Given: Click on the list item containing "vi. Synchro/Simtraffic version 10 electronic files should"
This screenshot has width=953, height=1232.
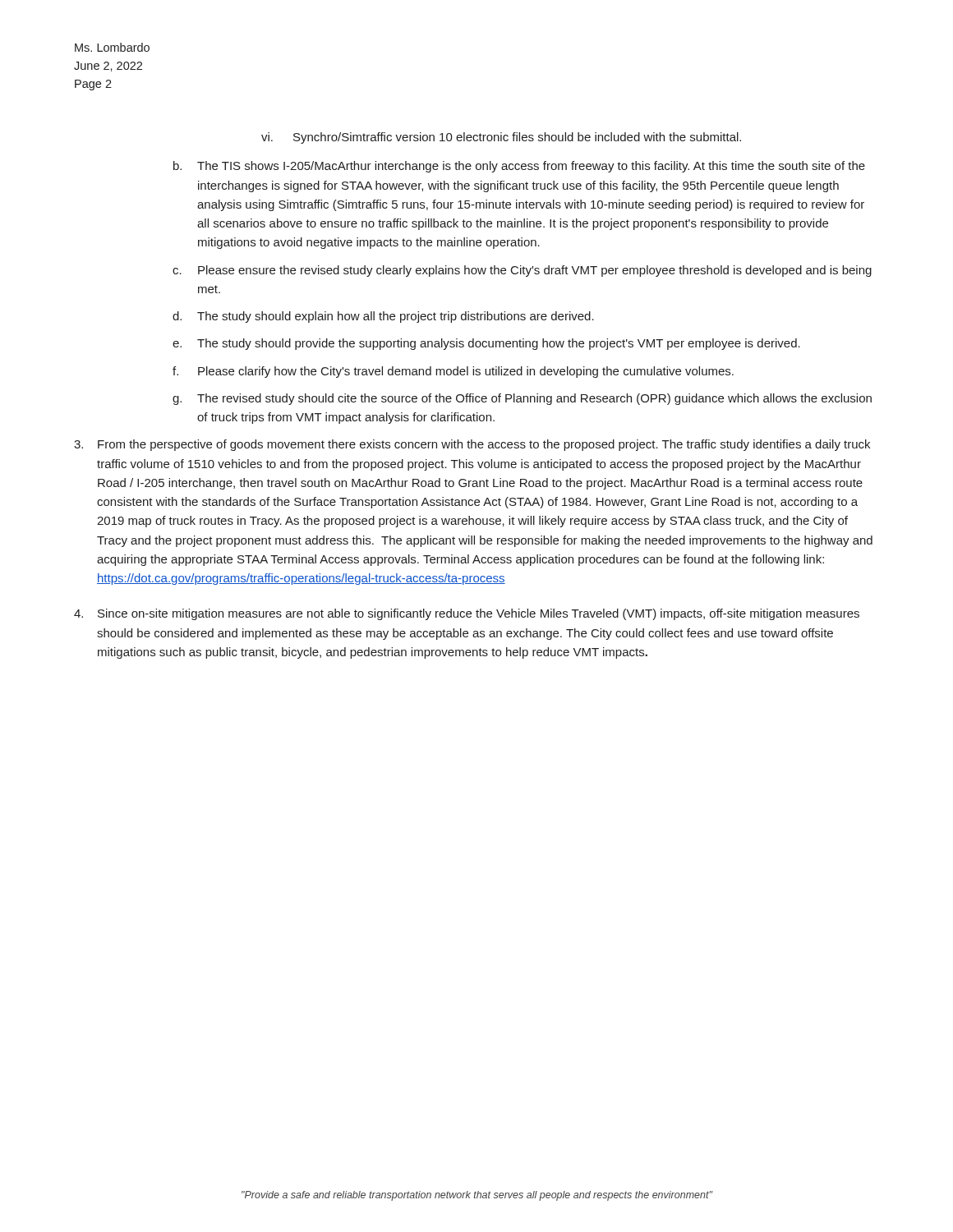Looking at the screenshot, I should (x=567, y=137).
